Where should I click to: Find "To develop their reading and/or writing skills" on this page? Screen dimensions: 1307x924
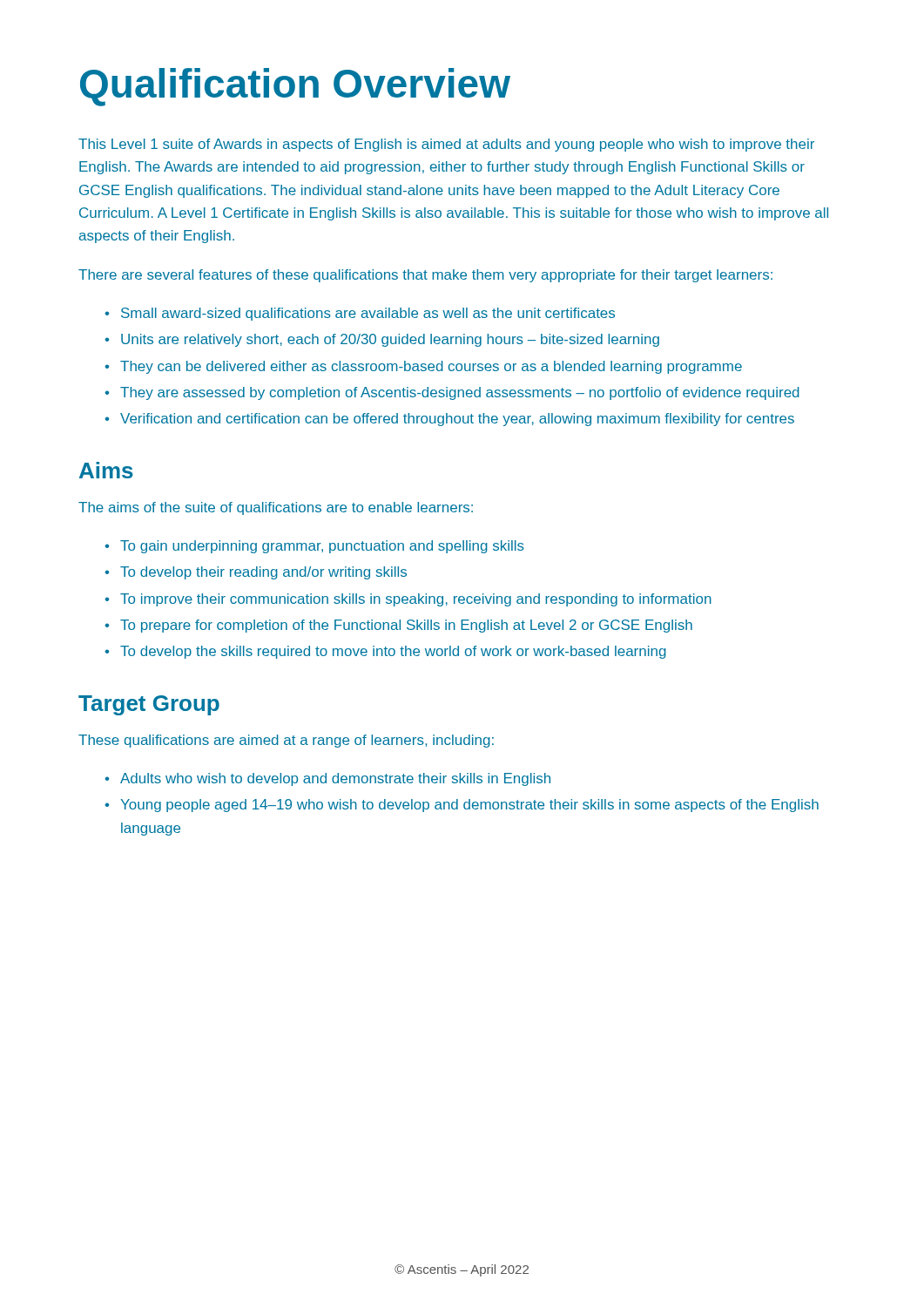point(264,572)
